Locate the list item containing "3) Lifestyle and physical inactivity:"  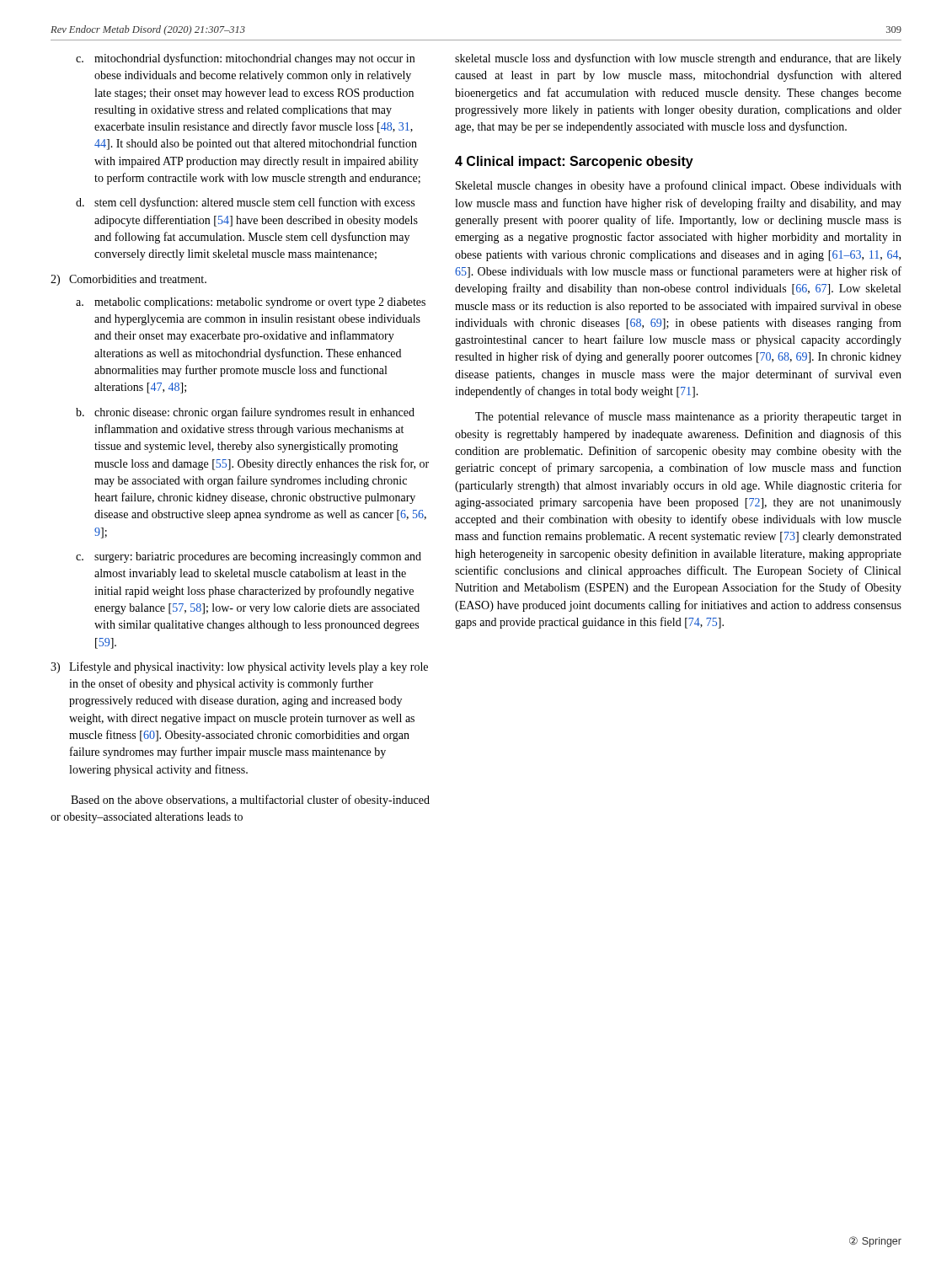tap(240, 719)
